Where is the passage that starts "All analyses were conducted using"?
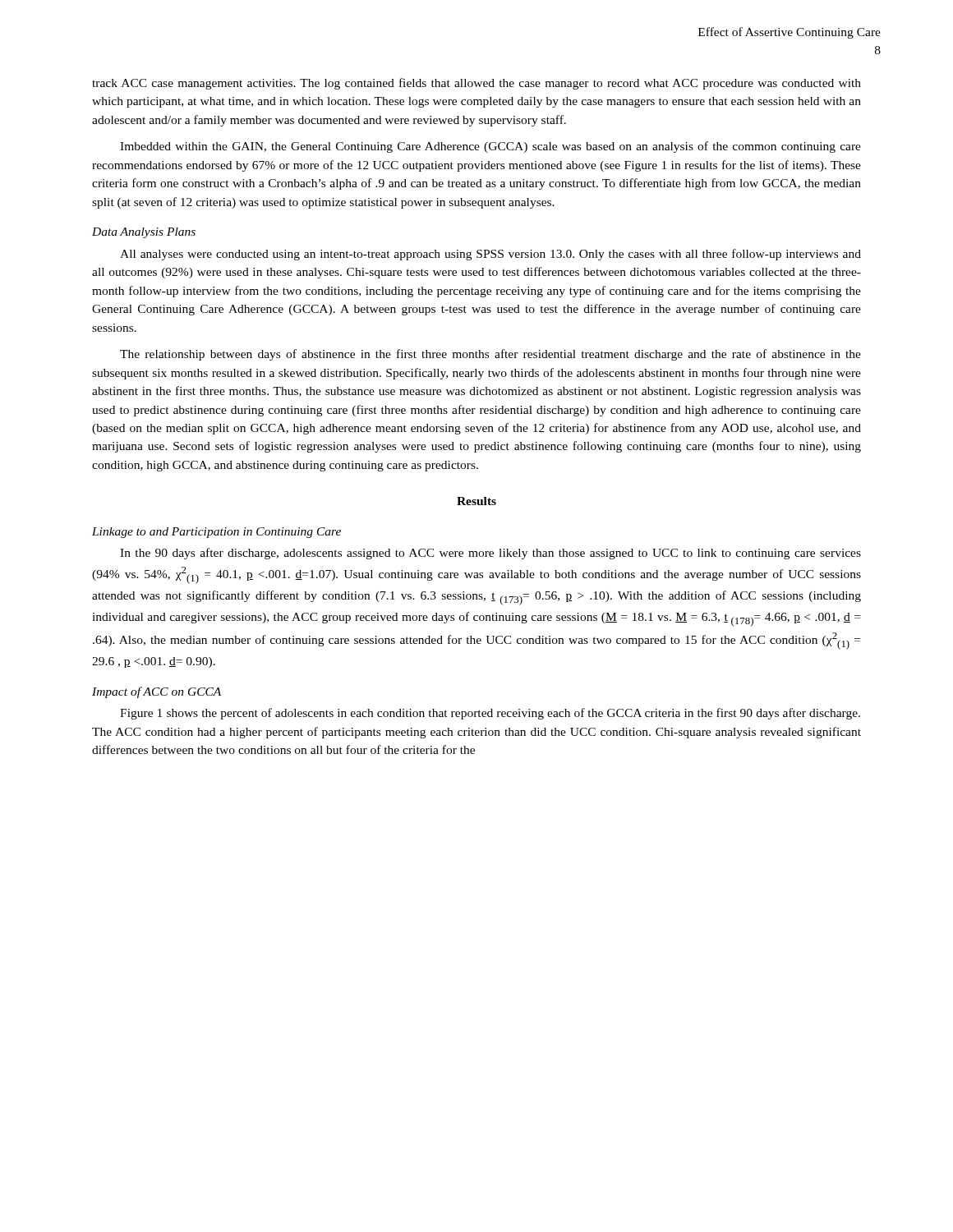This screenshot has width=953, height=1232. pos(476,291)
